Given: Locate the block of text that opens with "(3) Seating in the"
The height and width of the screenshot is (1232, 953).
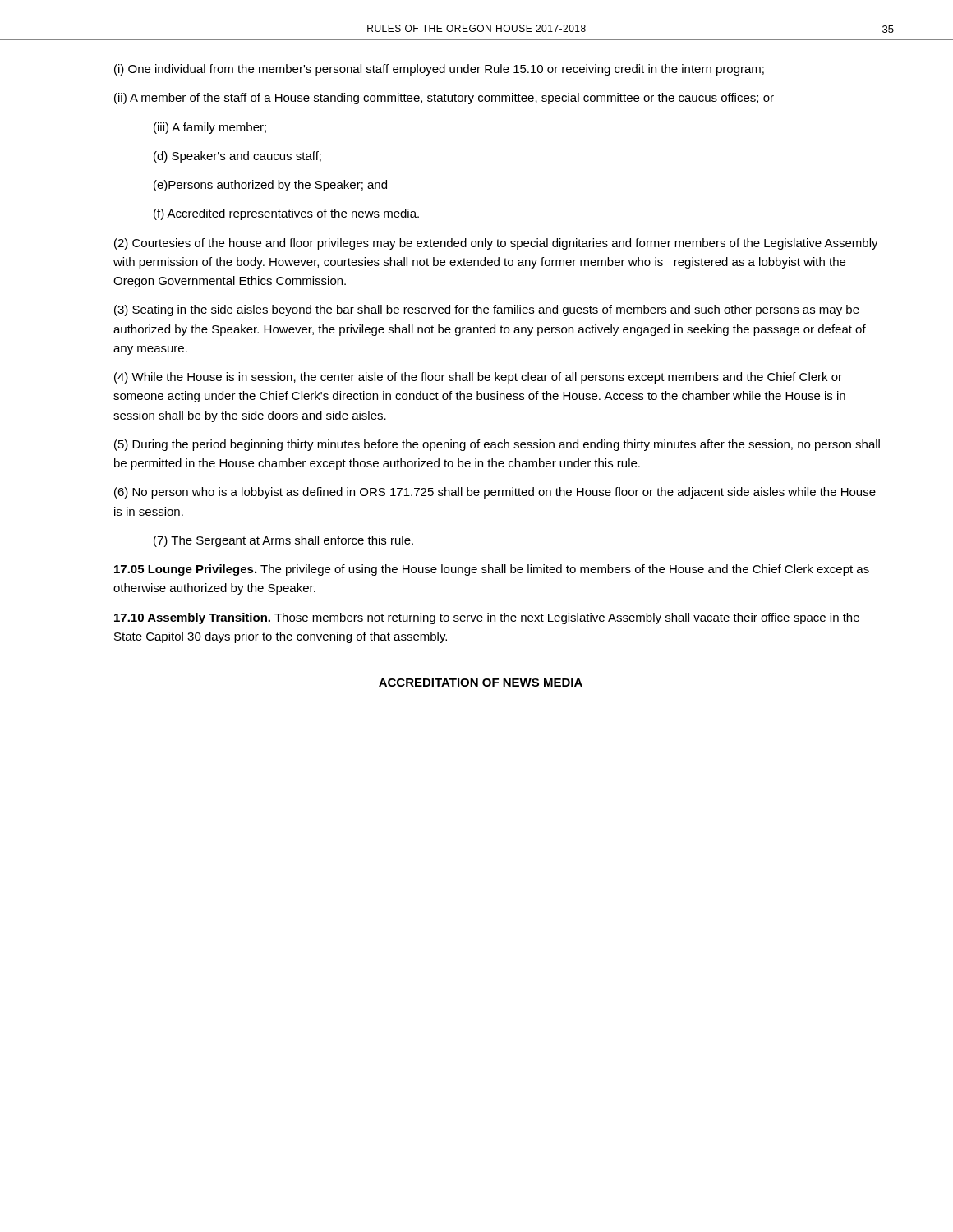Looking at the screenshot, I should pyautogui.click(x=490, y=329).
